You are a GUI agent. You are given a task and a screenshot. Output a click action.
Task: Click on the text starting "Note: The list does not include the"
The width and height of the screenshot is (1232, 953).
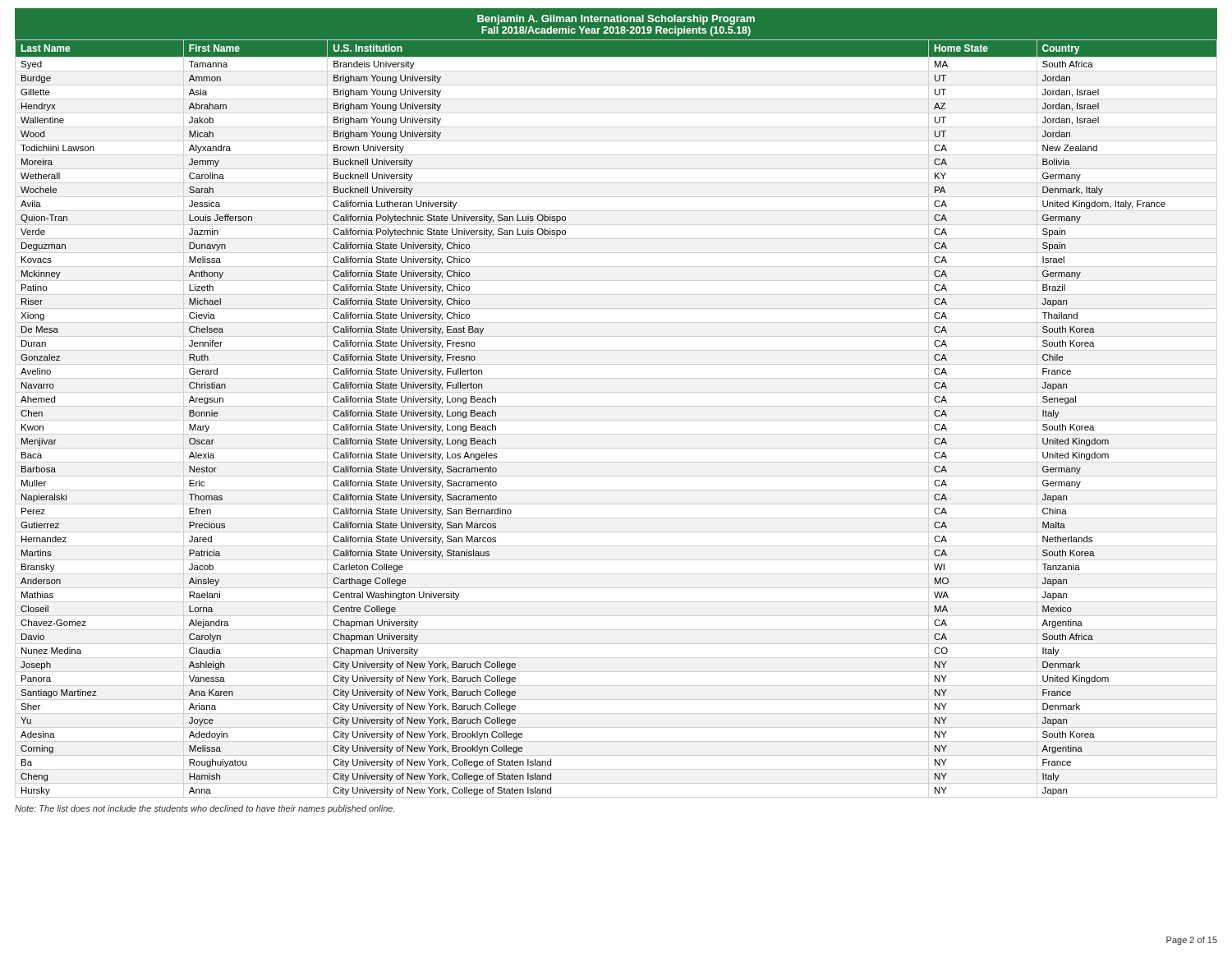click(205, 808)
